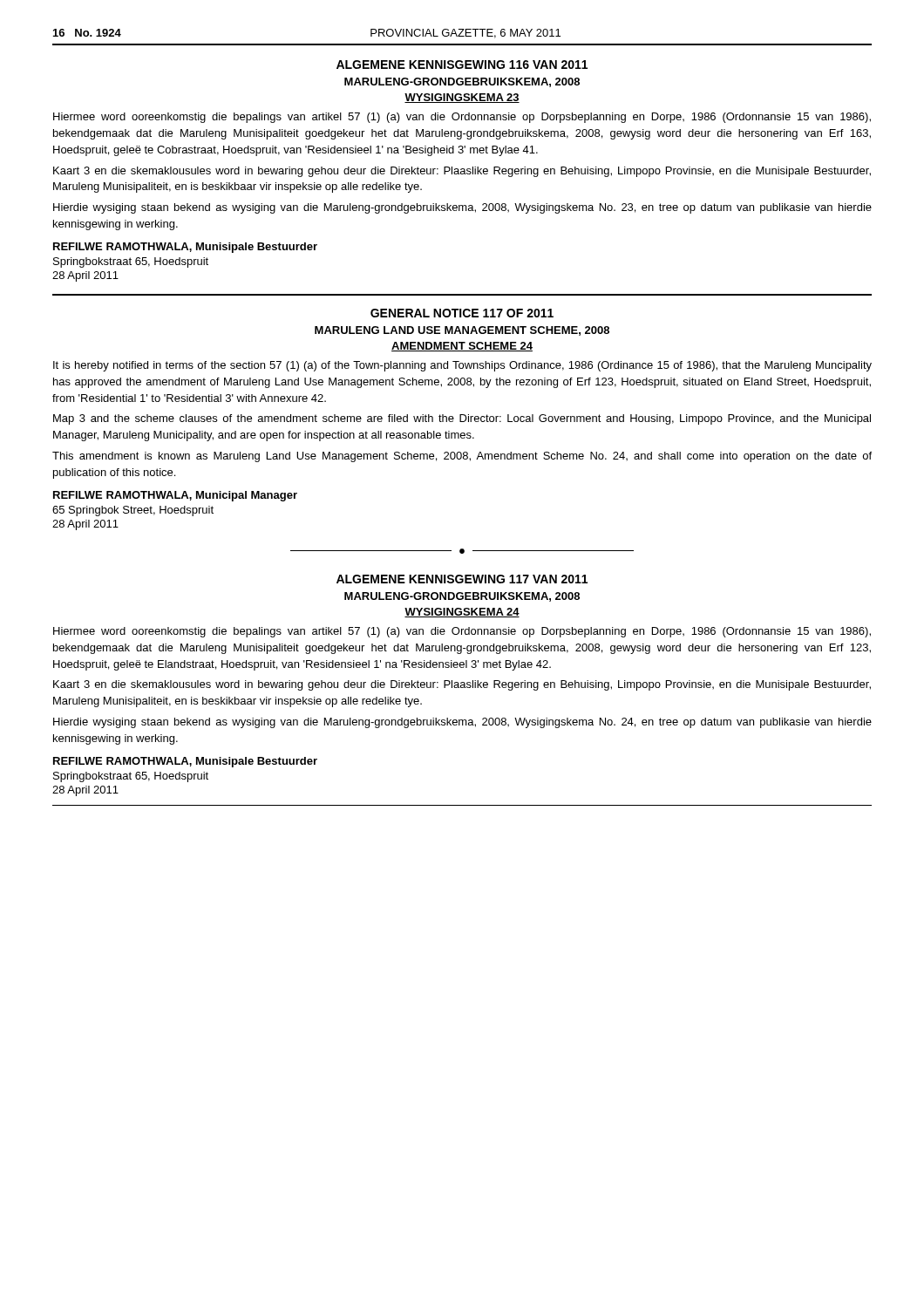Where is the section header that starts "MARULENG LAND USE"?
Image resolution: width=924 pixels, height=1308 pixels.
462,330
